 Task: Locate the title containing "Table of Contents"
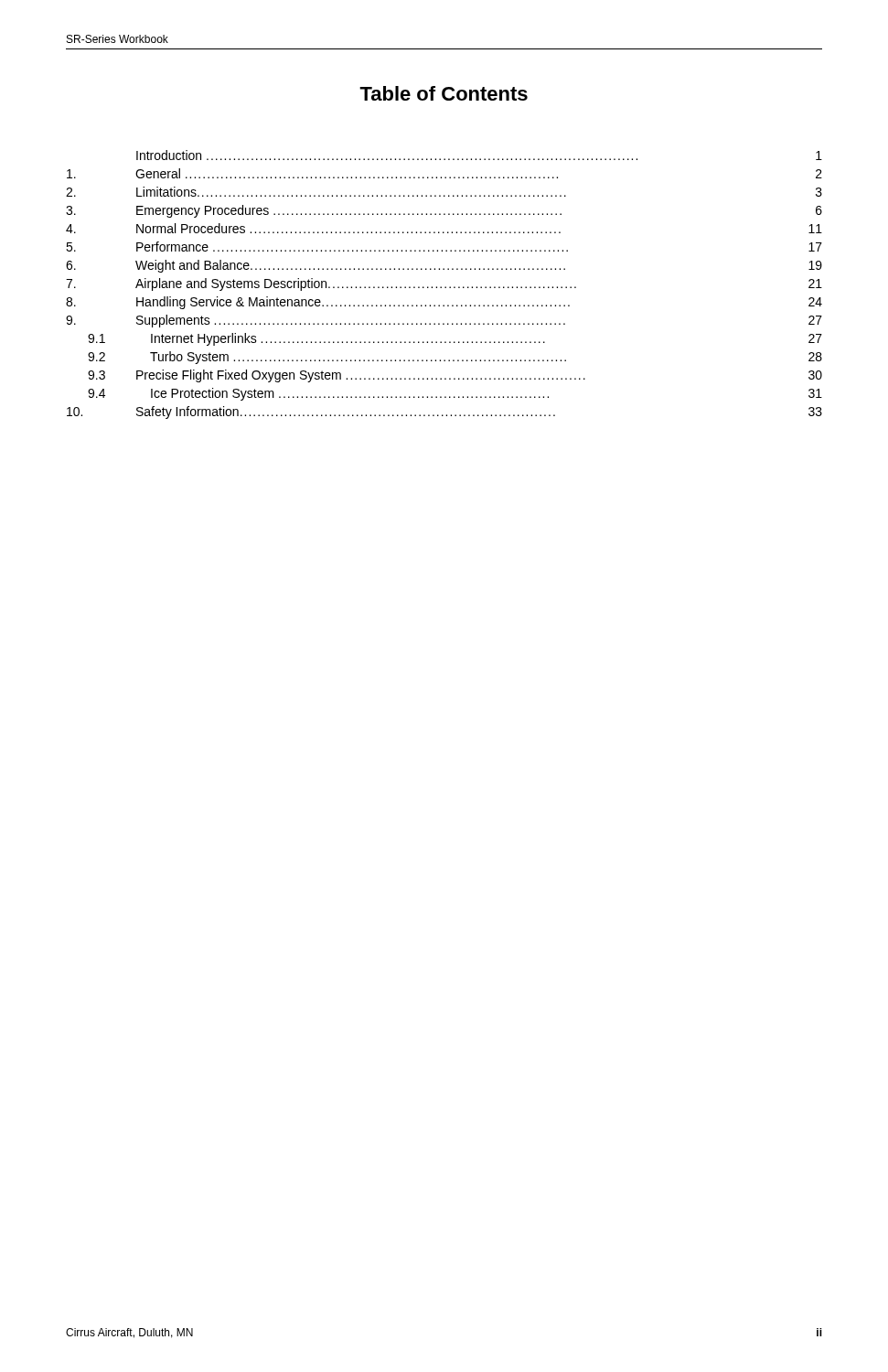[x=444, y=94]
